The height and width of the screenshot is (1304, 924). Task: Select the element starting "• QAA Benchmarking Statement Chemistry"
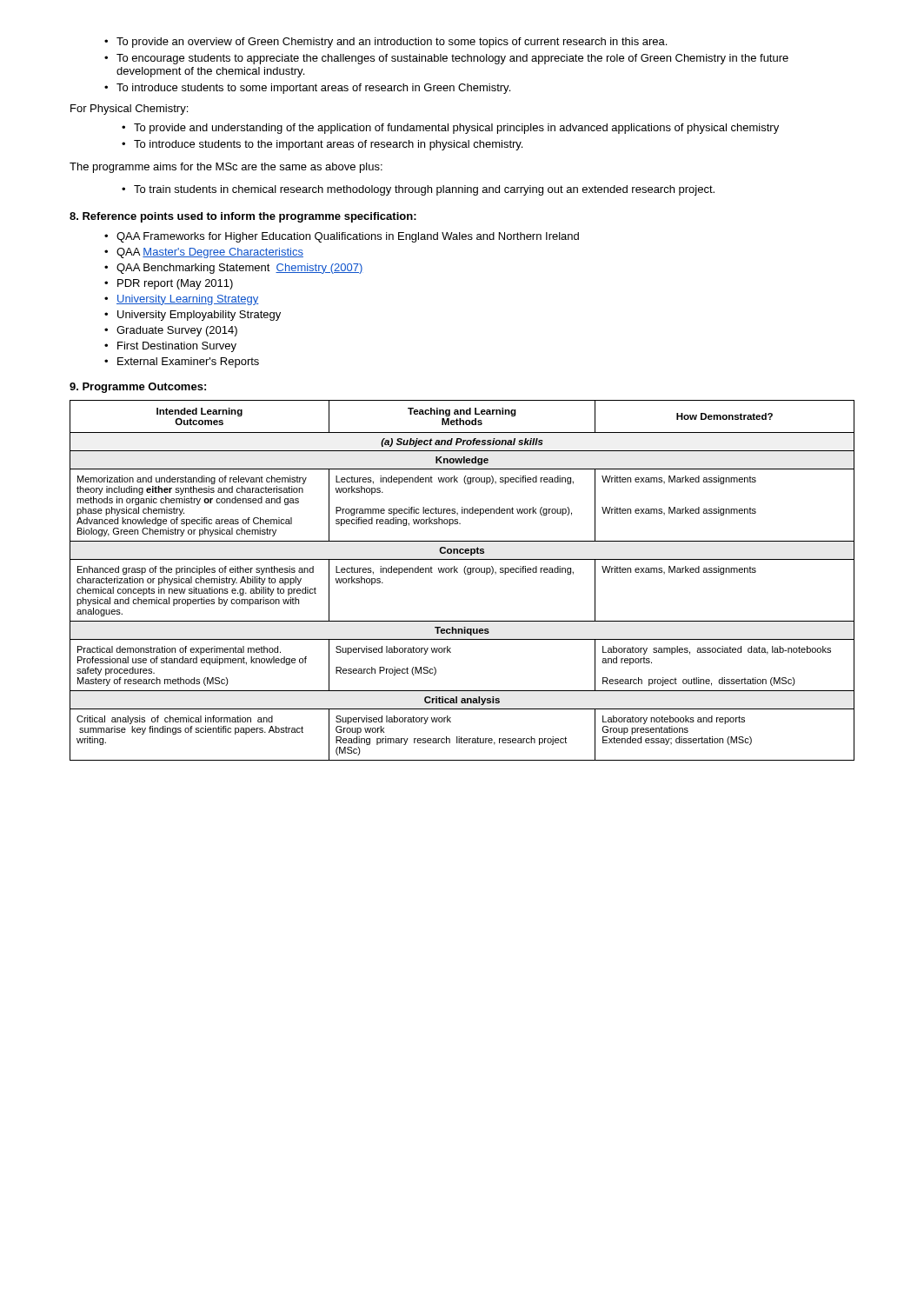tap(233, 267)
